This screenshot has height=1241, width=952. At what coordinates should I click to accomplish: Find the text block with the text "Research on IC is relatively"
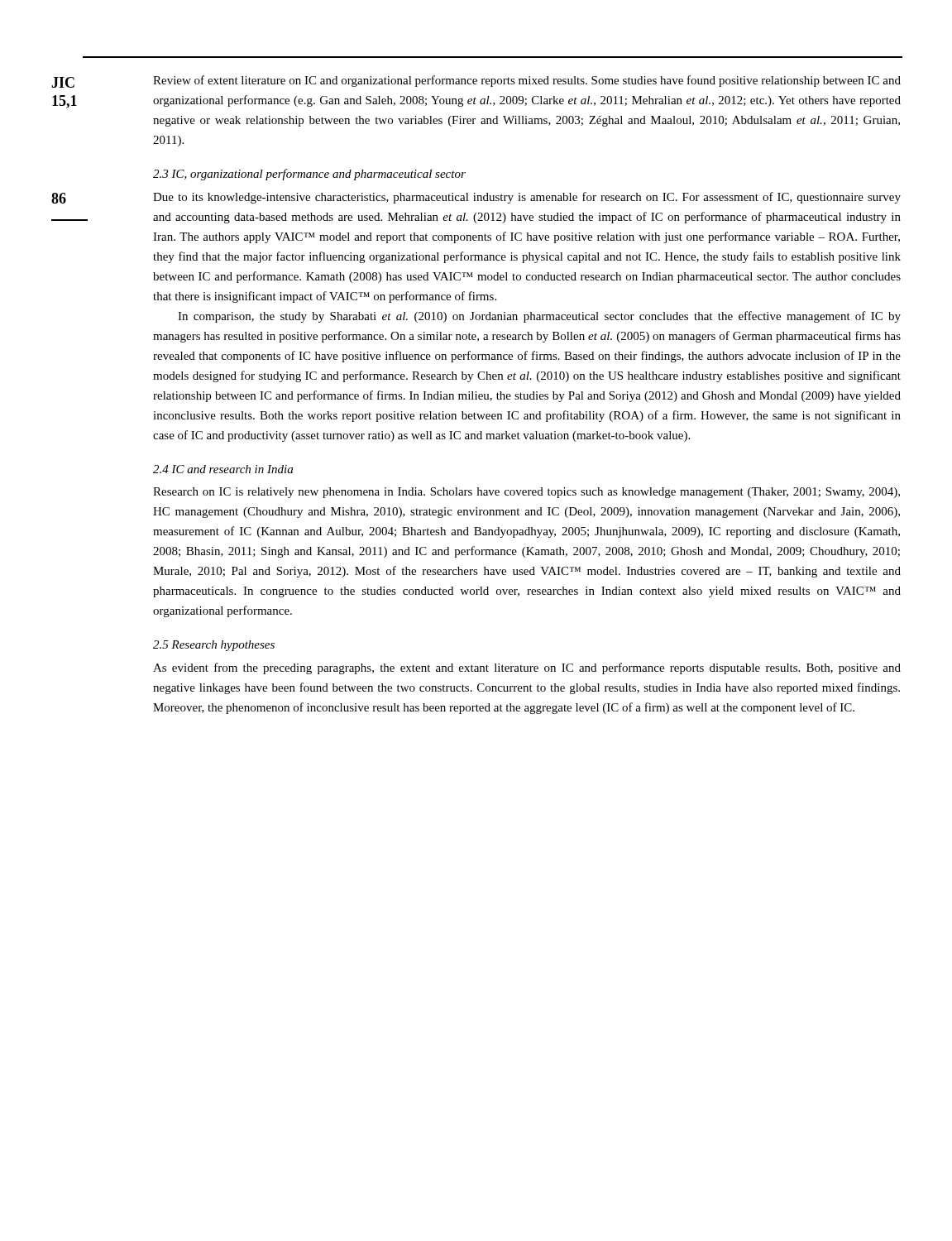(x=527, y=551)
